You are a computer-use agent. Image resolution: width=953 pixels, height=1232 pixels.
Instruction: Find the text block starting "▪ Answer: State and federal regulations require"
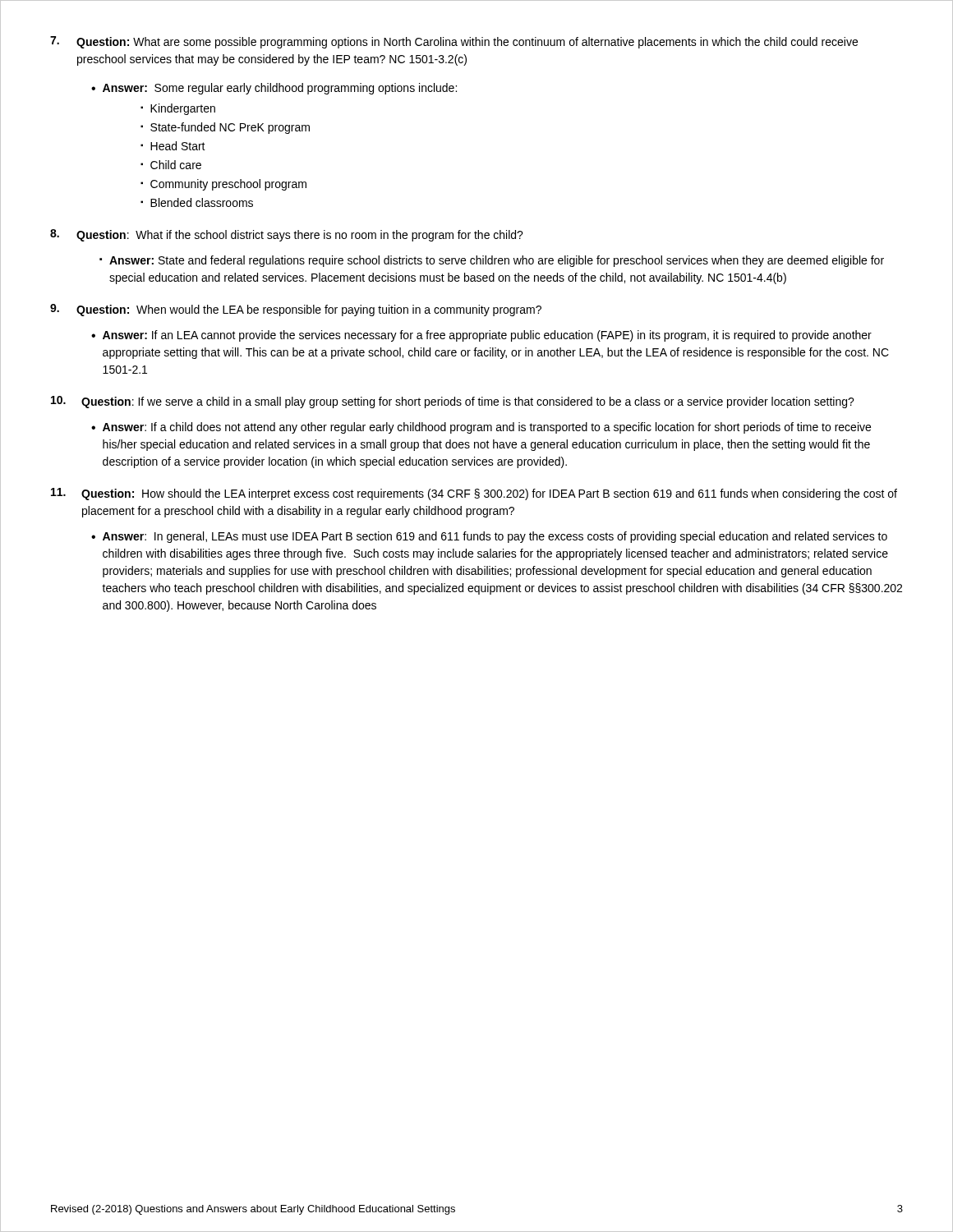pyautogui.click(x=501, y=269)
